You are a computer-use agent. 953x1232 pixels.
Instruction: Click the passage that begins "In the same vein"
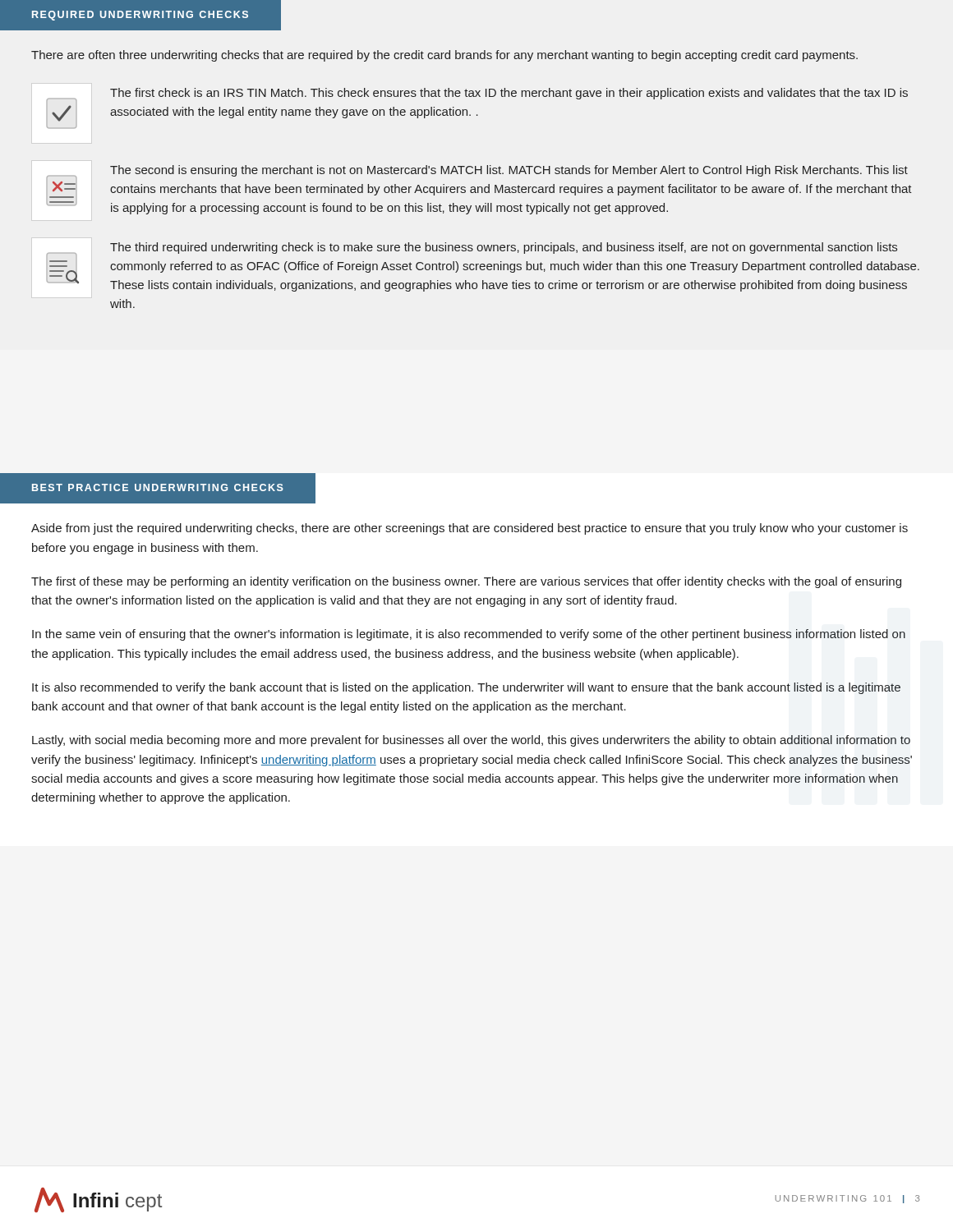(468, 644)
